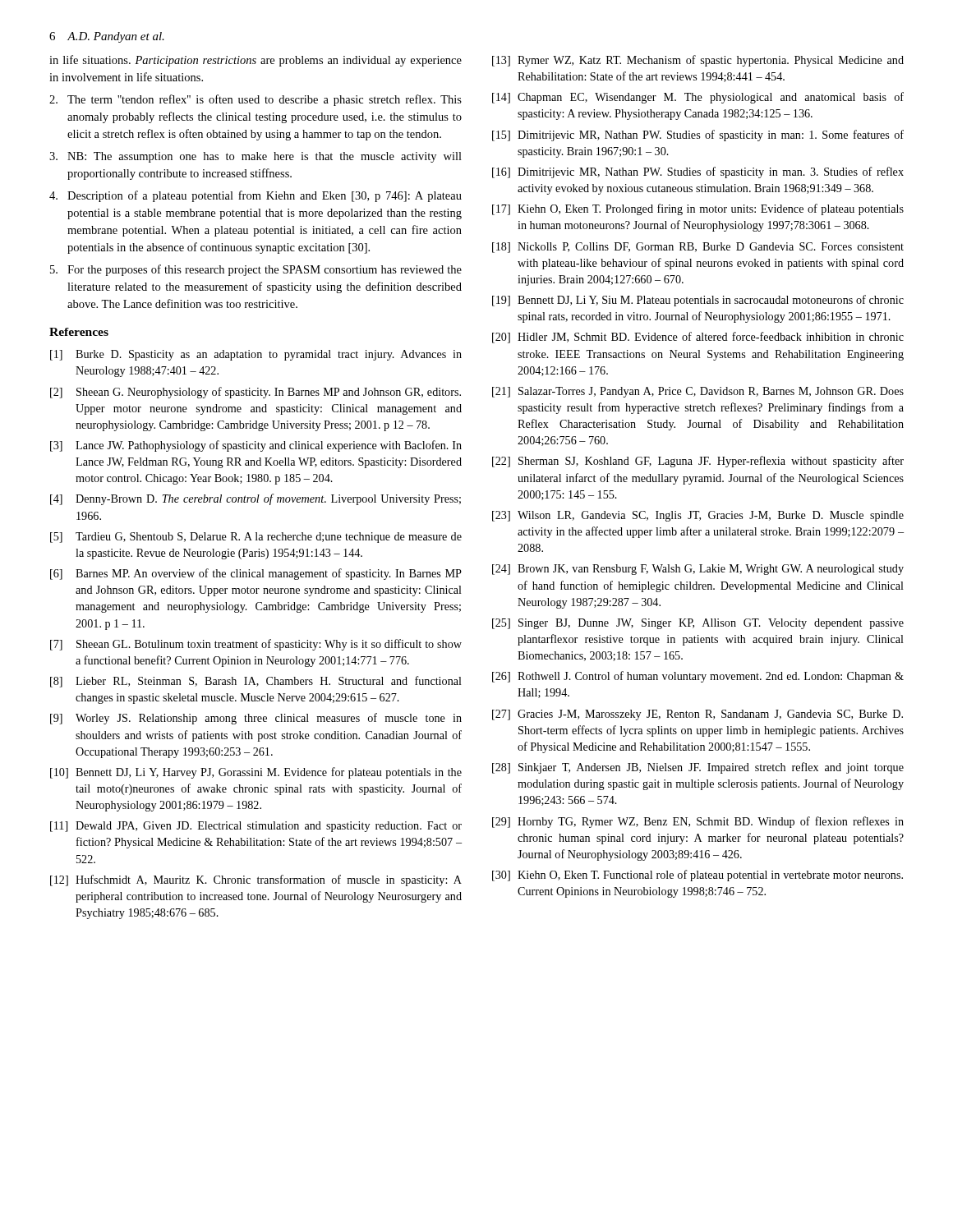Point to the block beginning "[11] Dewald JPA, Given JD."

255,842
